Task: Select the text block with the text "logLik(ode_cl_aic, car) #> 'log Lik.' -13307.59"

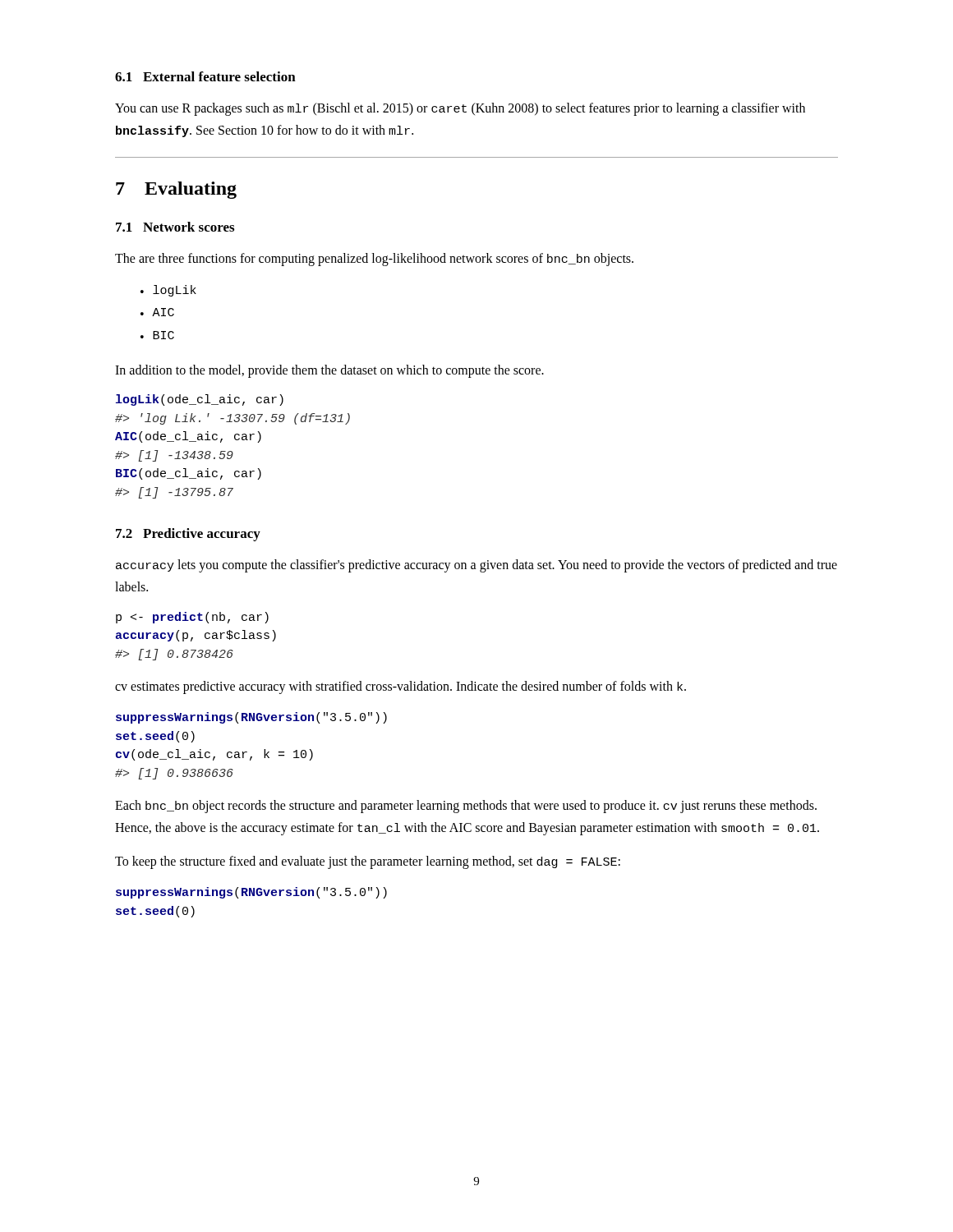Action: pos(233,447)
